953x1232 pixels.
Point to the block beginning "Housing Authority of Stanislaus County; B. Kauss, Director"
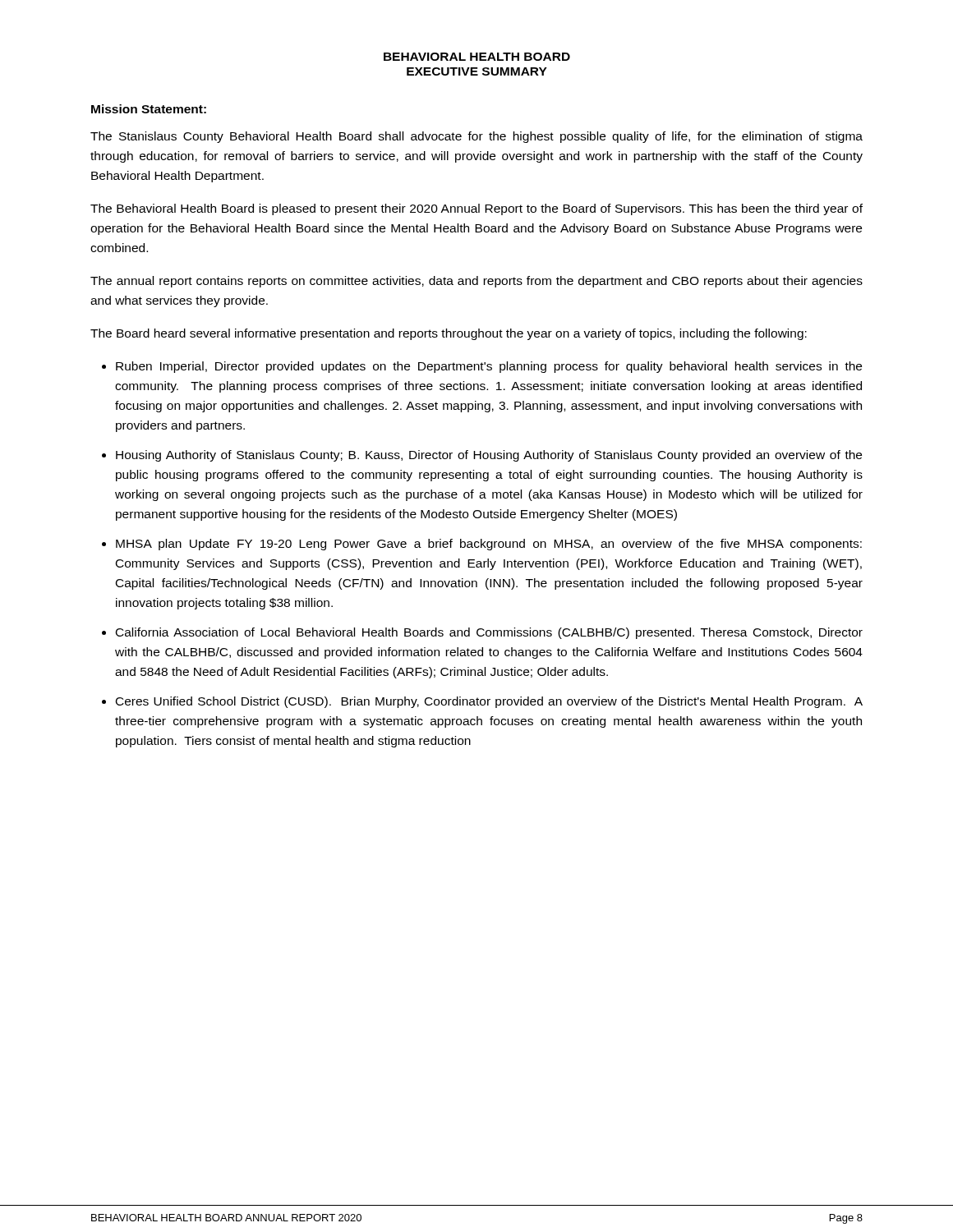[489, 484]
